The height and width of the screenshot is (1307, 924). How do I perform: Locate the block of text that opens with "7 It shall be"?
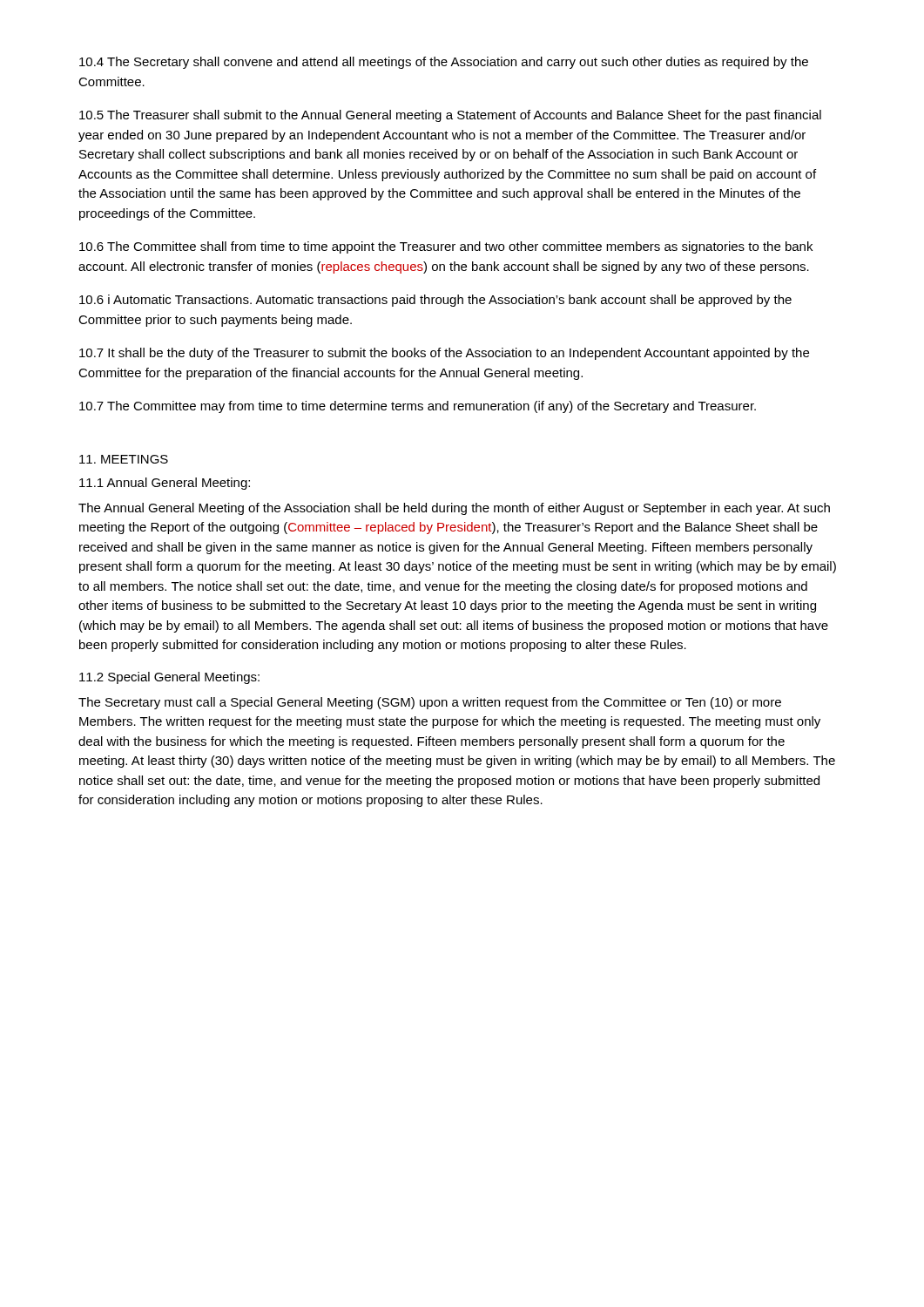(444, 362)
